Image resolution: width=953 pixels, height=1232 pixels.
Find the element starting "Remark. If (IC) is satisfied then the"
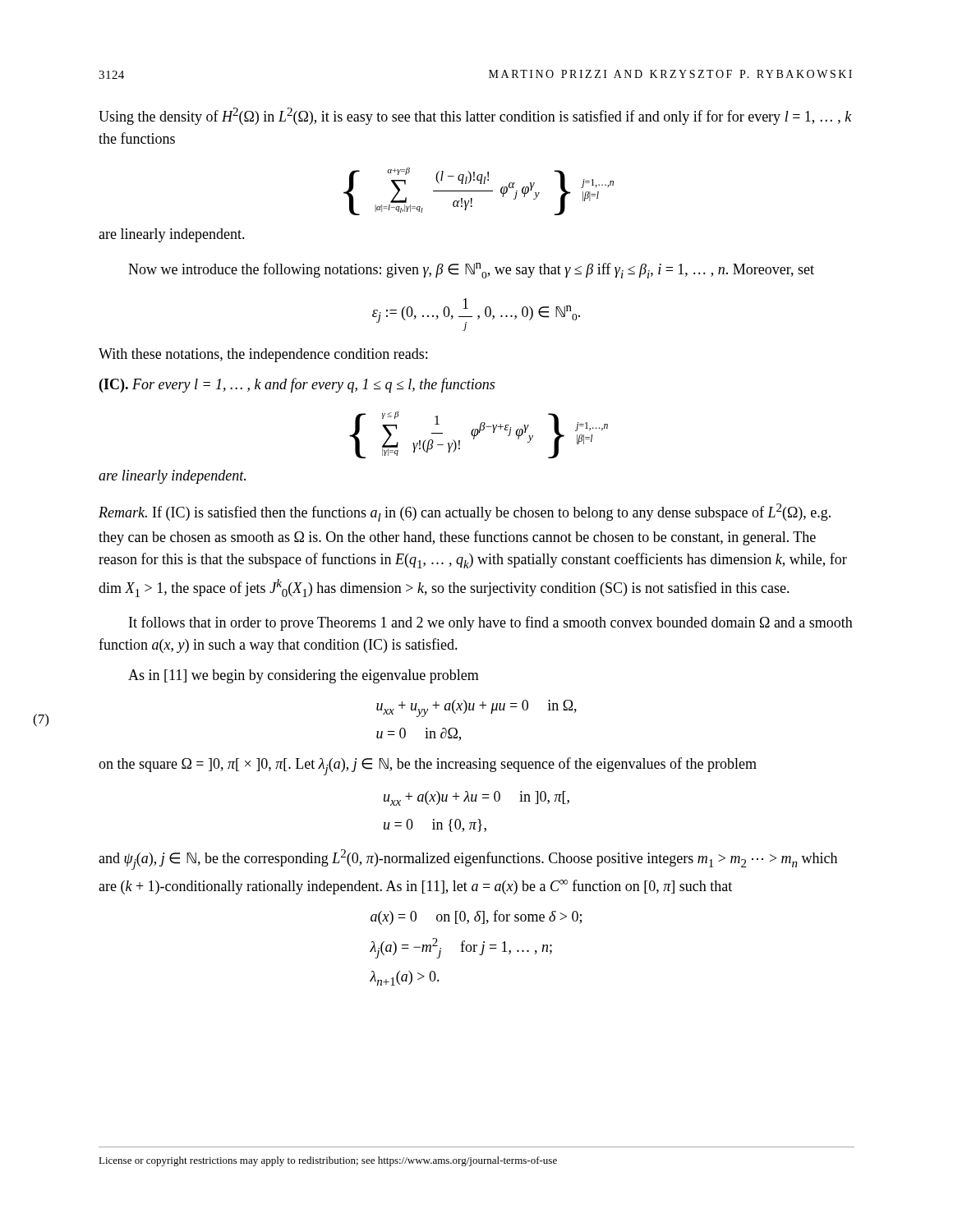click(x=473, y=550)
